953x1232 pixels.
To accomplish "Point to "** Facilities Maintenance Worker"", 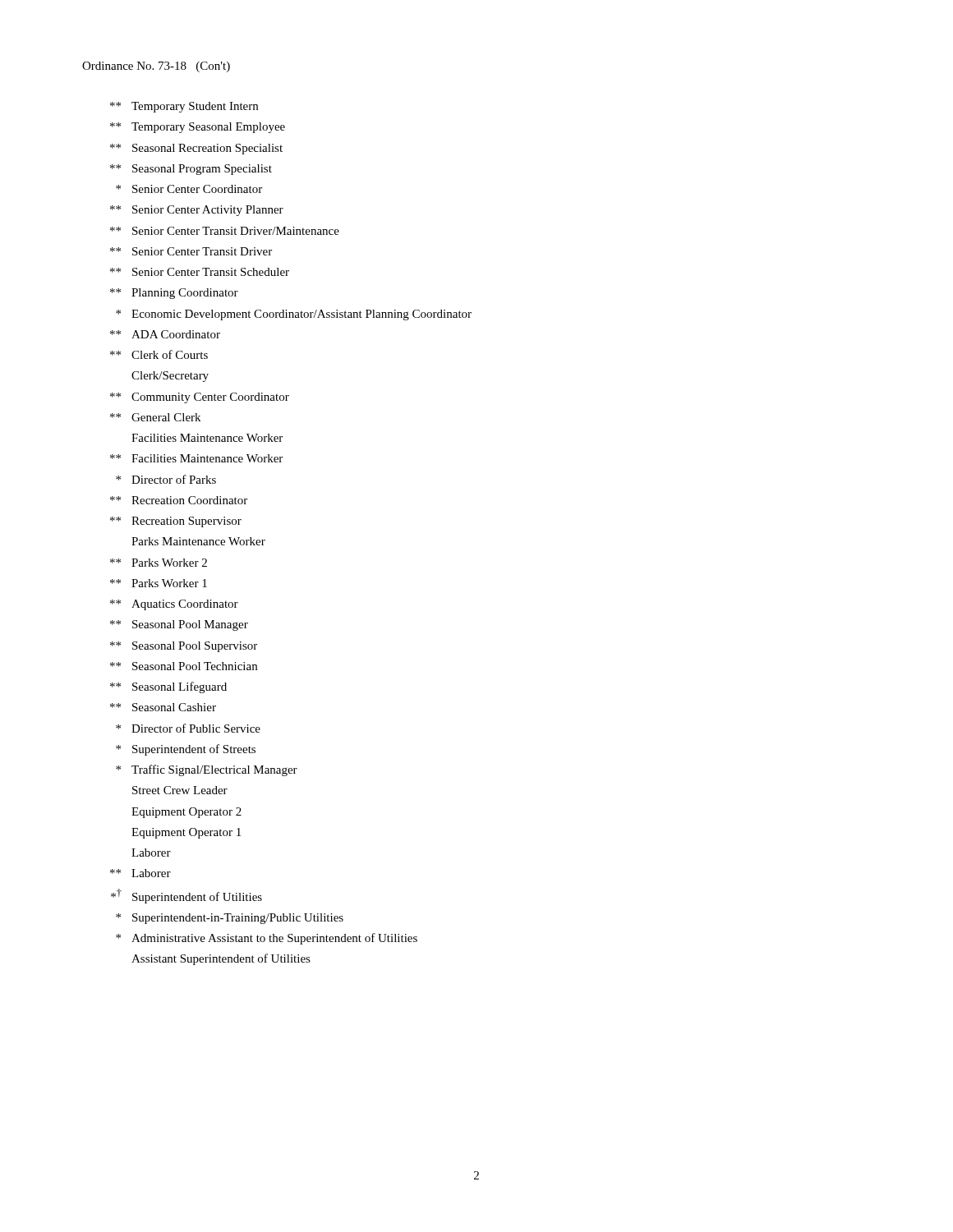I will pyautogui.click(x=196, y=458).
